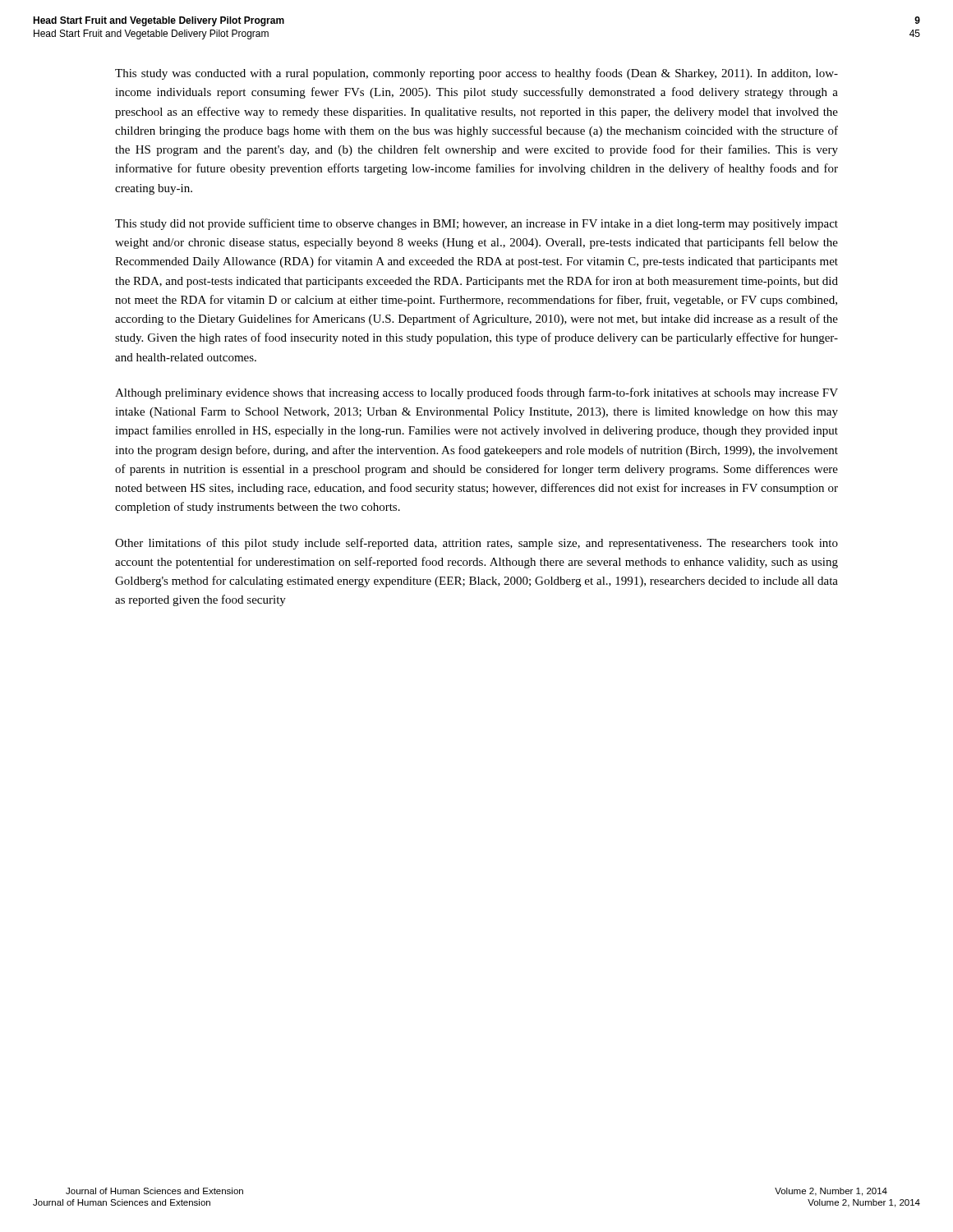Locate the text block that reads "This study was conducted with"
This screenshot has height=1232, width=953.
[x=476, y=130]
